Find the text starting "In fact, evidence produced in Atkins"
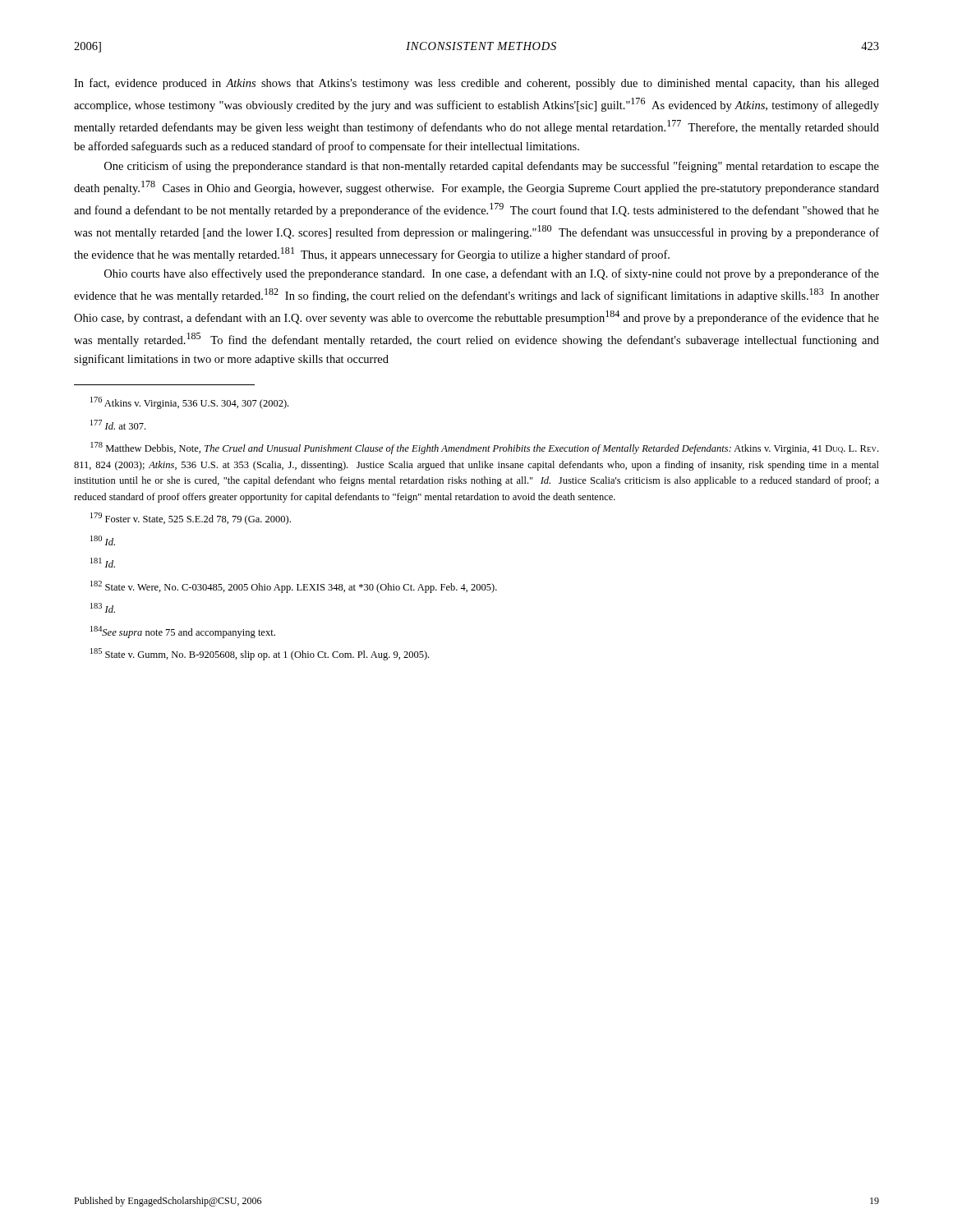This screenshot has height=1232, width=953. pyautogui.click(x=476, y=222)
